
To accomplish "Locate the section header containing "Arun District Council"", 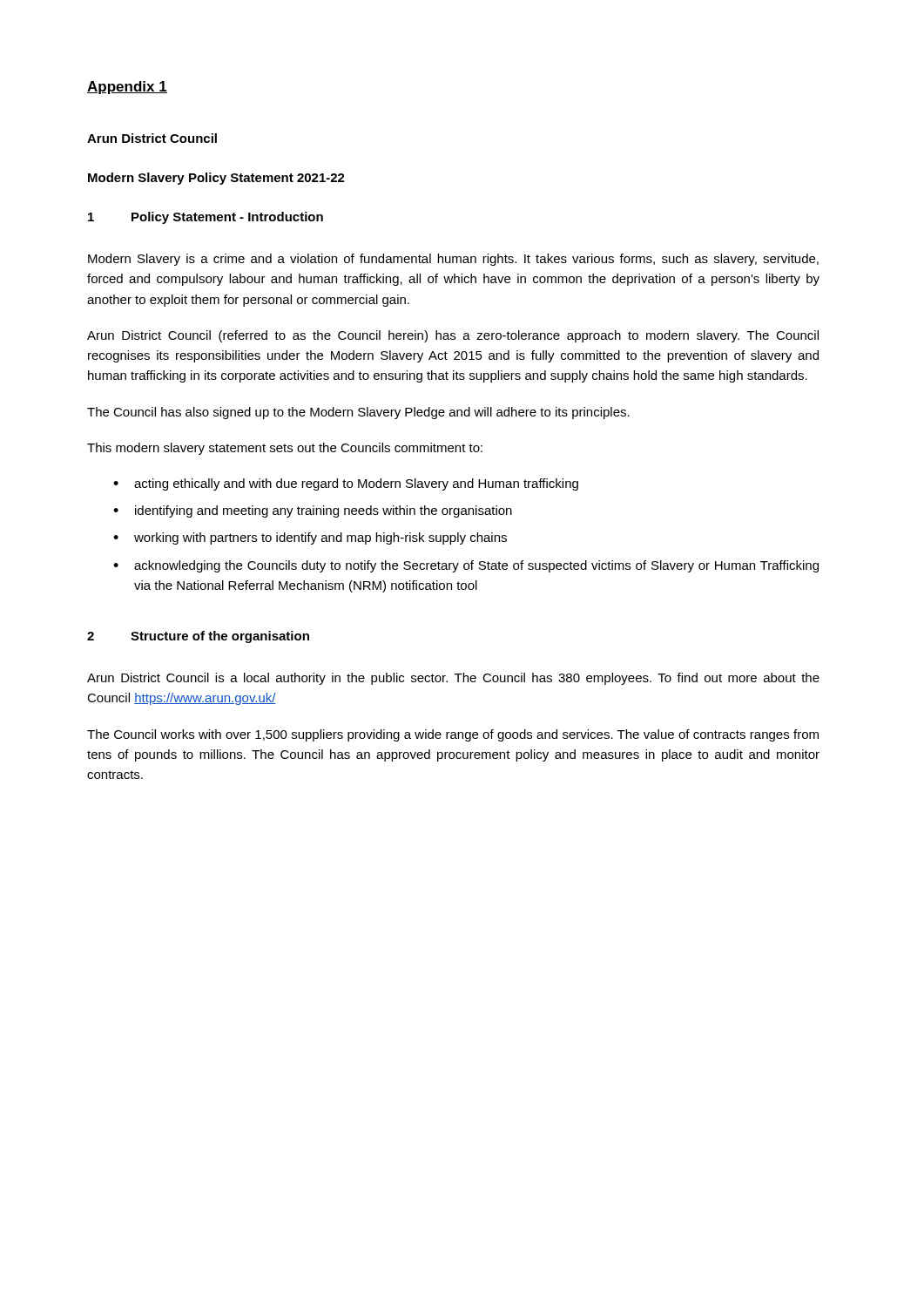I will (152, 138).
